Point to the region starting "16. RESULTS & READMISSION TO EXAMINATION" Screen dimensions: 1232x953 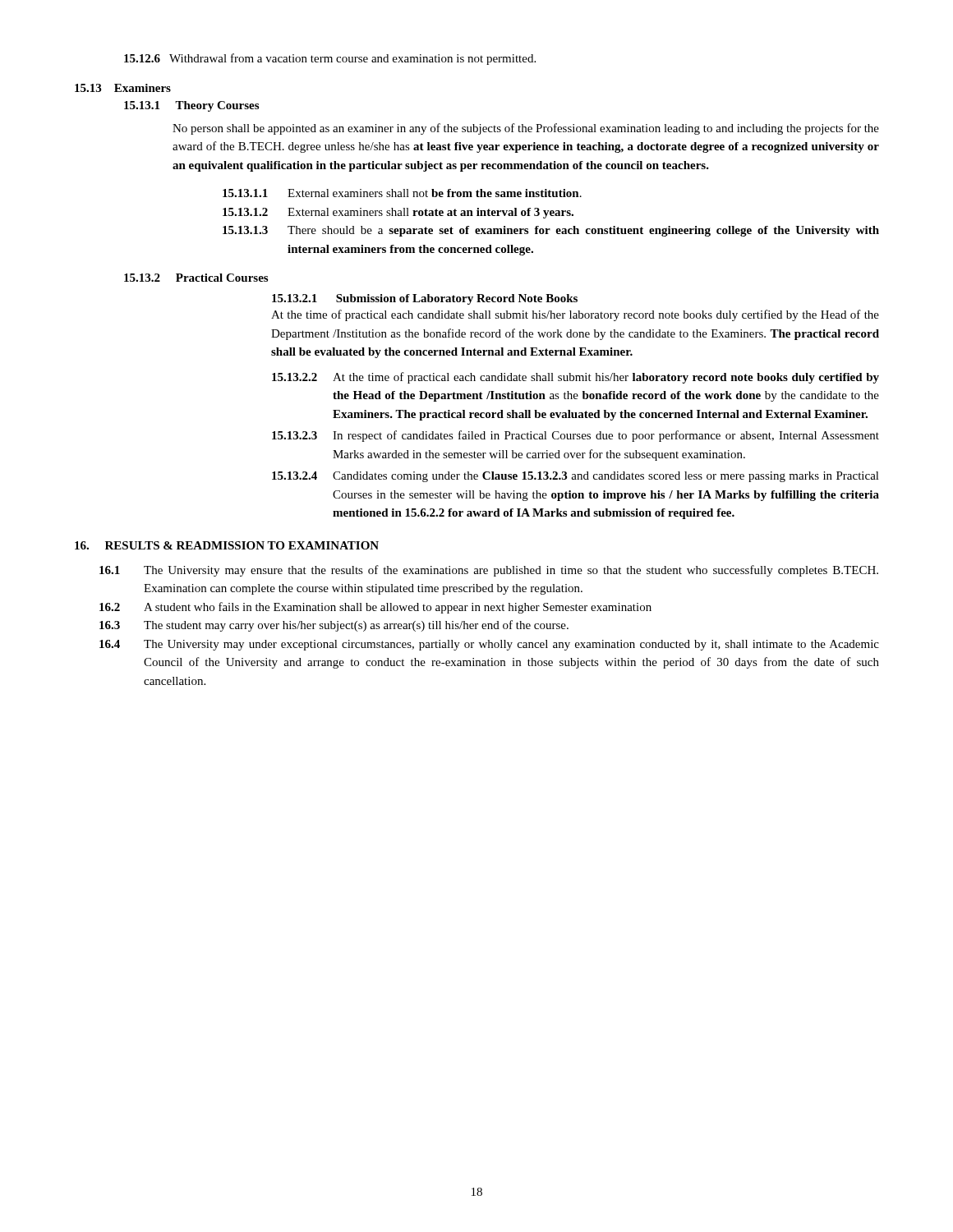coord(226,545)
